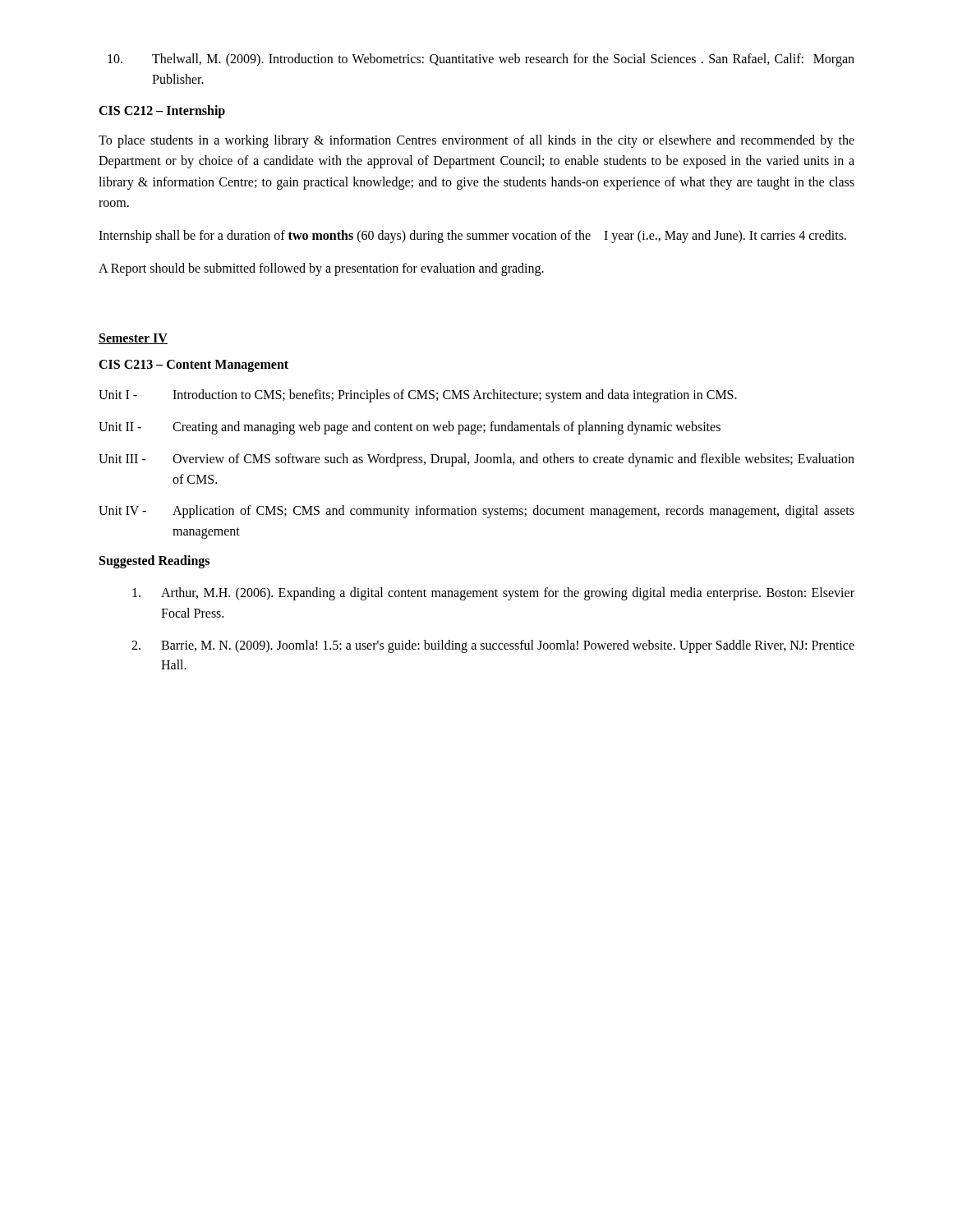Point to the block beginning "Unit I - Introduction to"

coord(476,396)
